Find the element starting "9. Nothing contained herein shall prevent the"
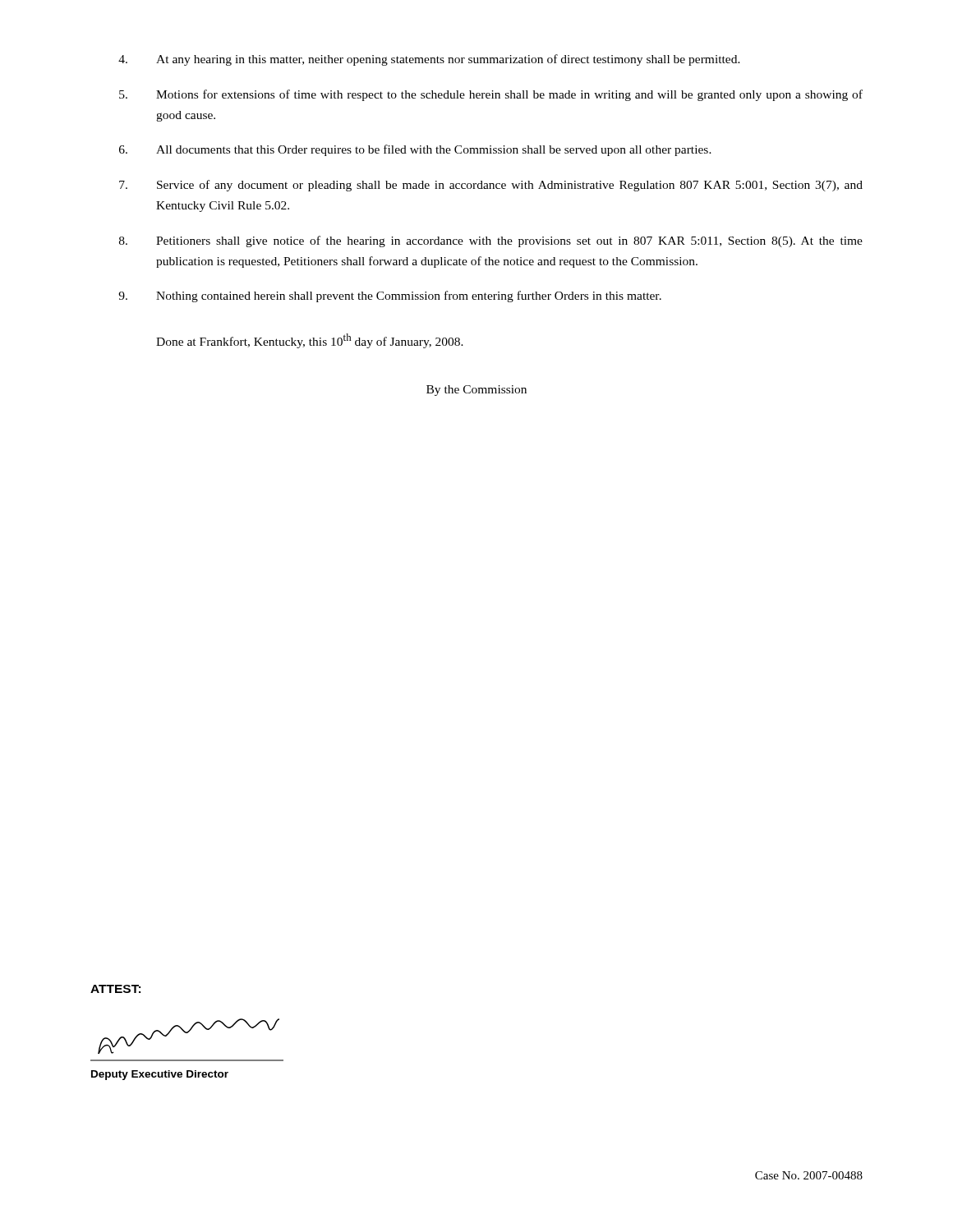The image size is (953, 1232). [x=476, y=296]
